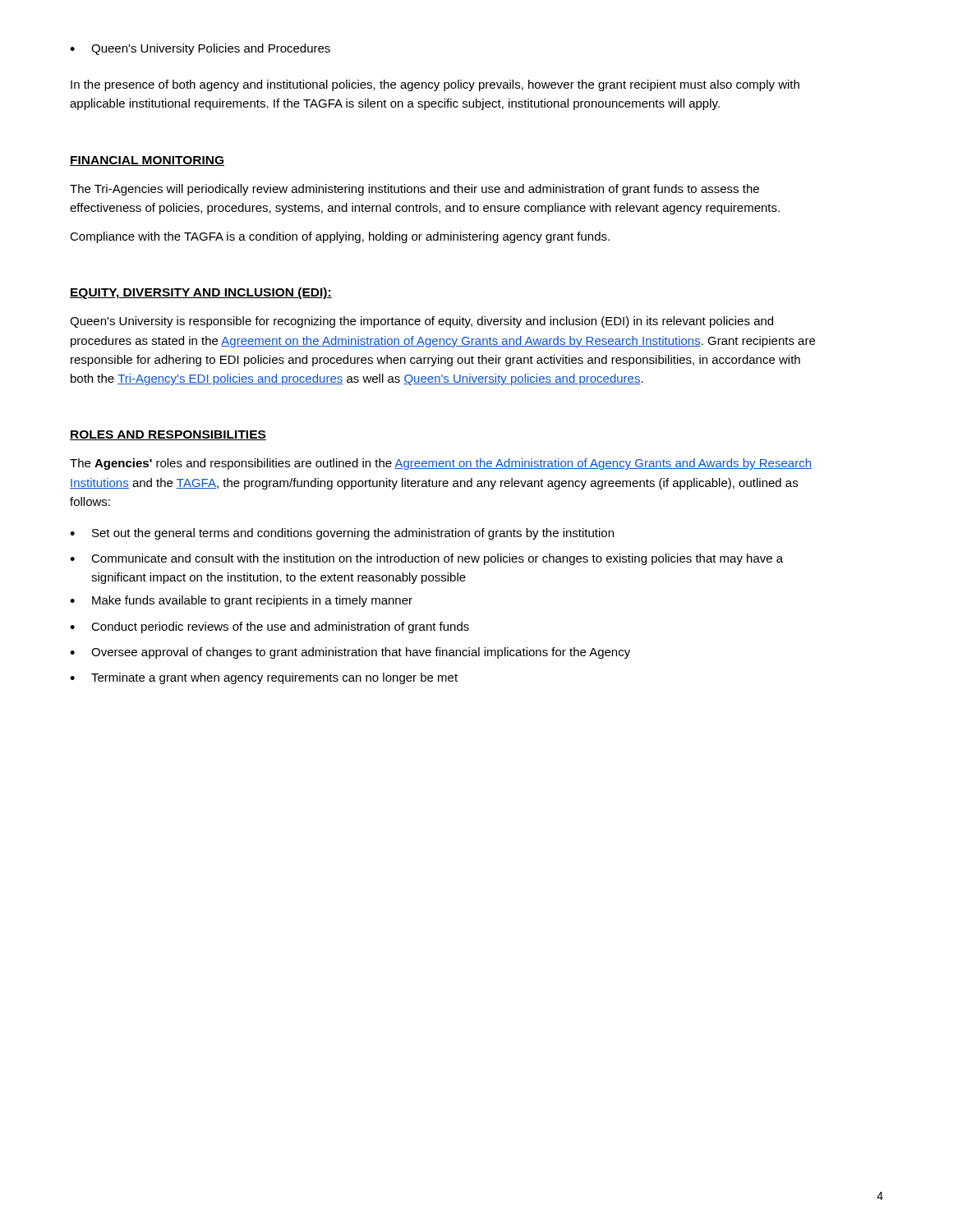
Task: Select the text block with the text "Compliance with the TAGFA is"
Action: pos(448,236)
